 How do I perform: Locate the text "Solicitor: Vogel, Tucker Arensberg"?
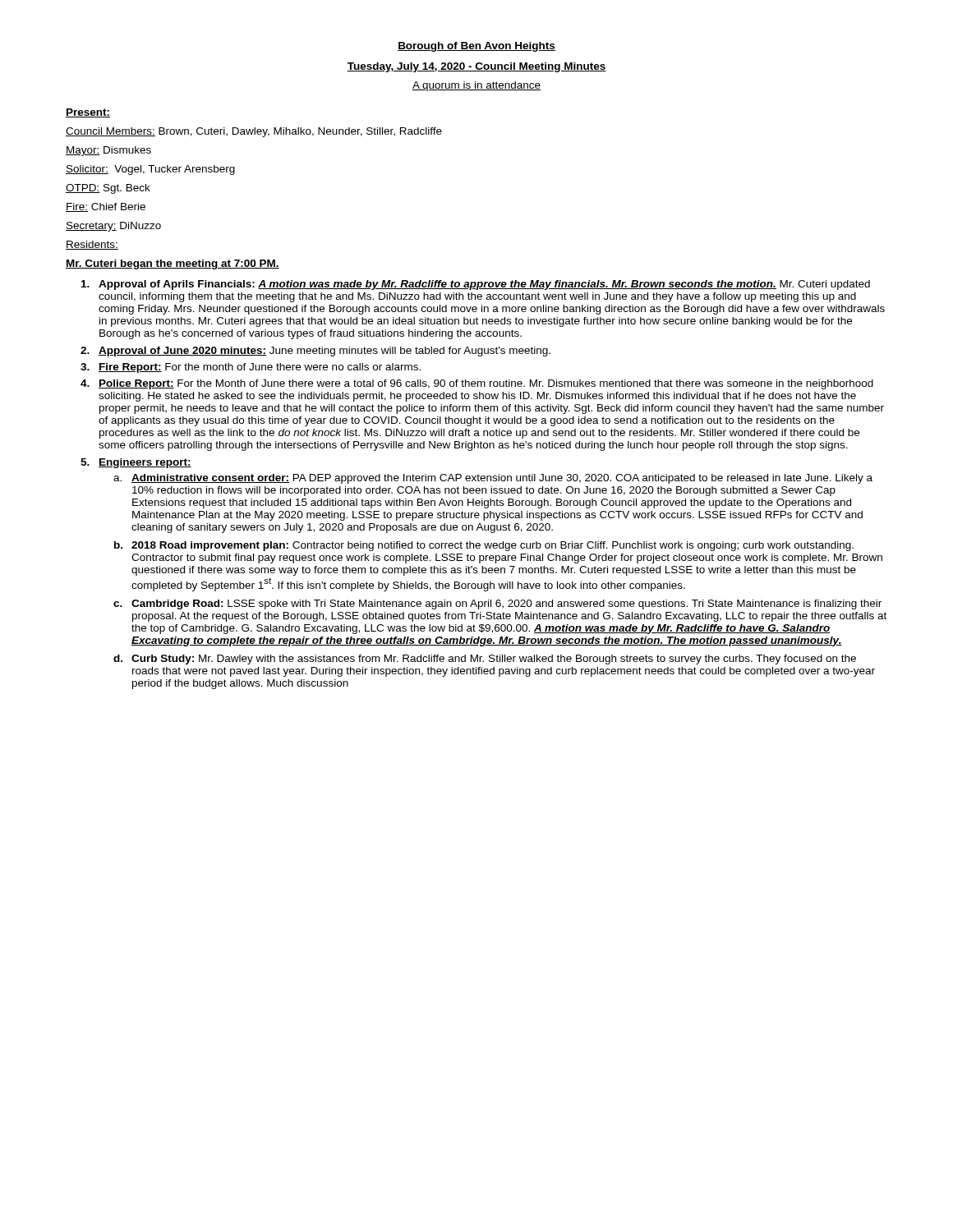point(151,169)
